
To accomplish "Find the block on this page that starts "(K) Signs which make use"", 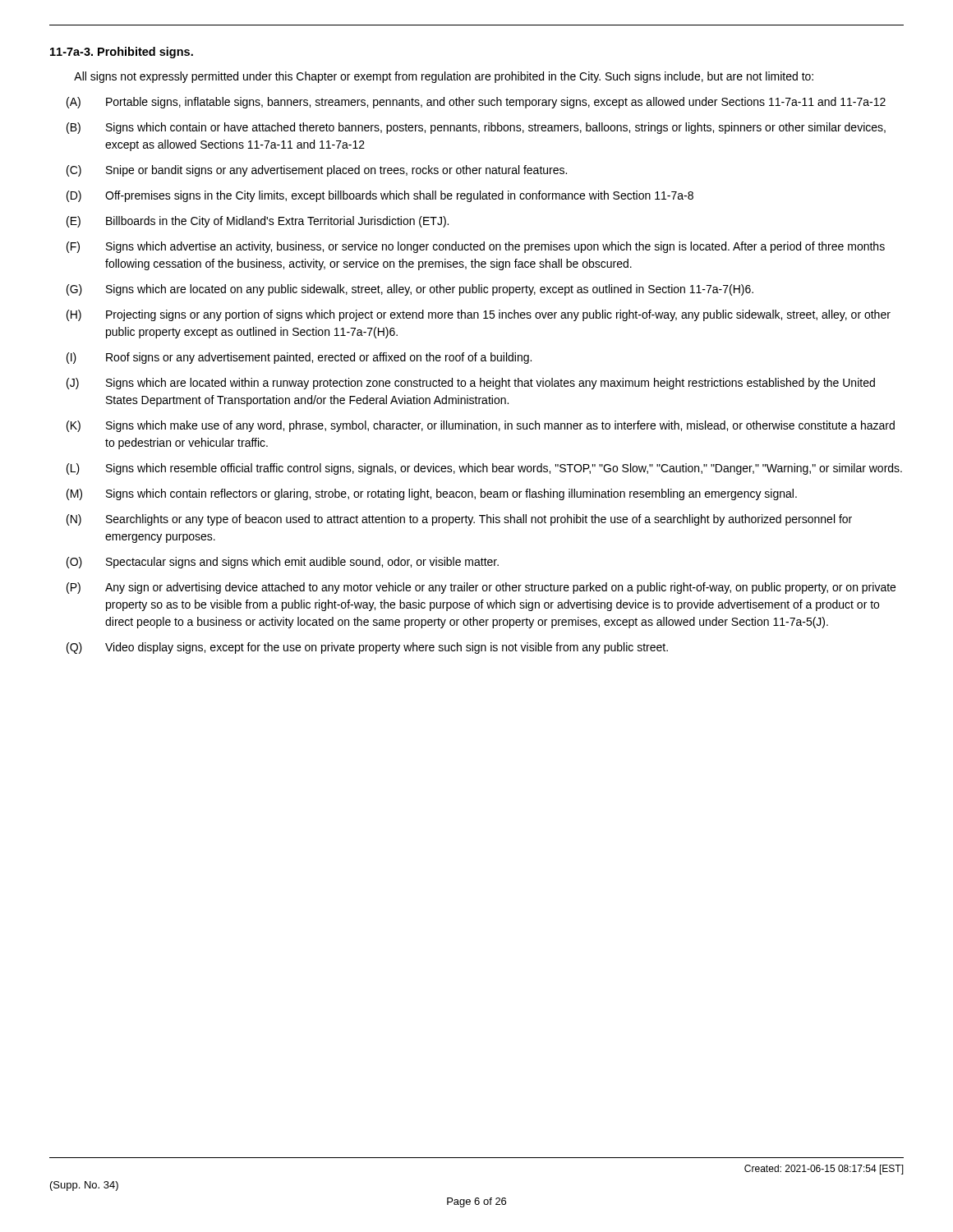I will point(485,435).
